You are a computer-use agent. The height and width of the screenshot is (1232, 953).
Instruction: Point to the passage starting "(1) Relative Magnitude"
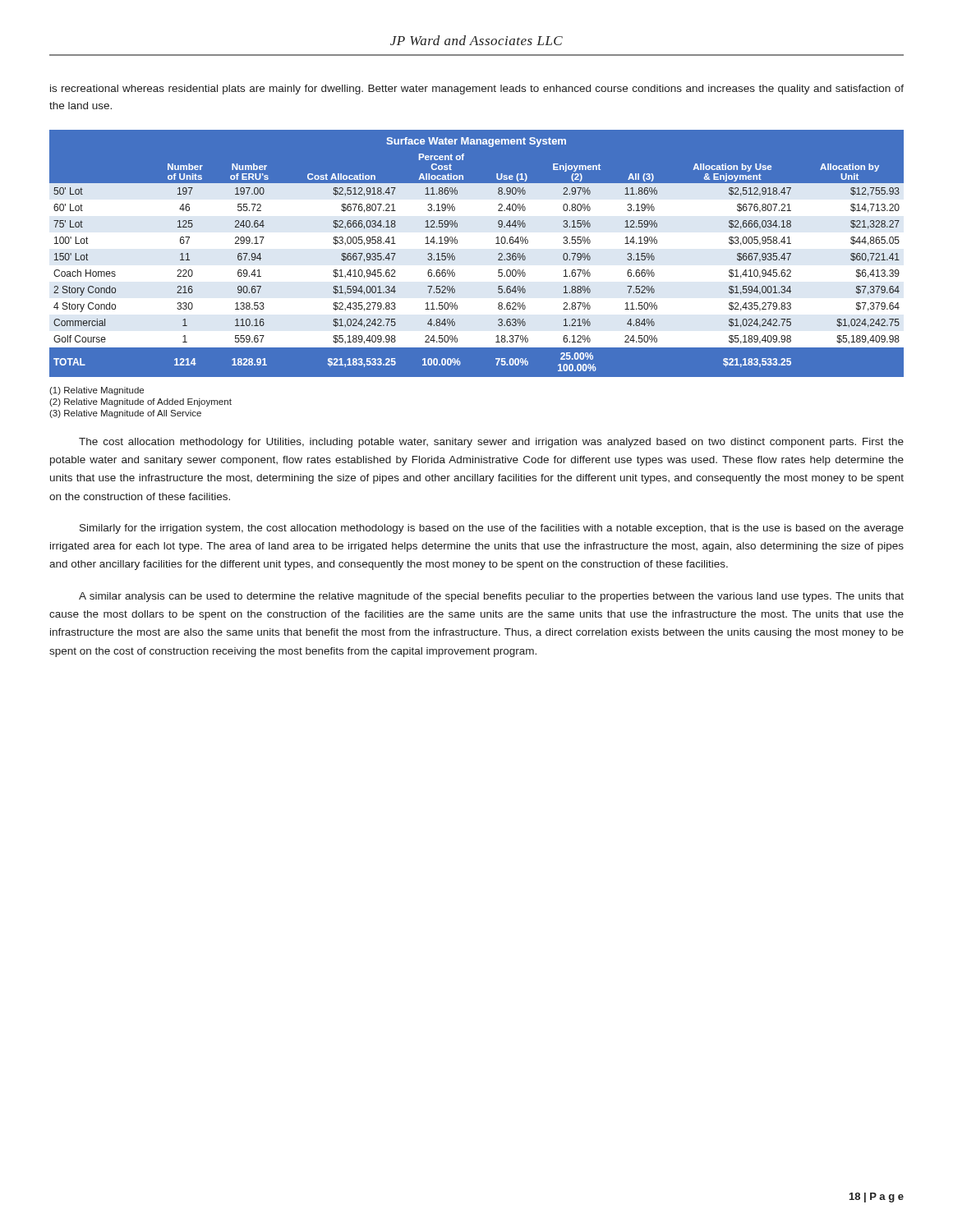pos(97,390)
